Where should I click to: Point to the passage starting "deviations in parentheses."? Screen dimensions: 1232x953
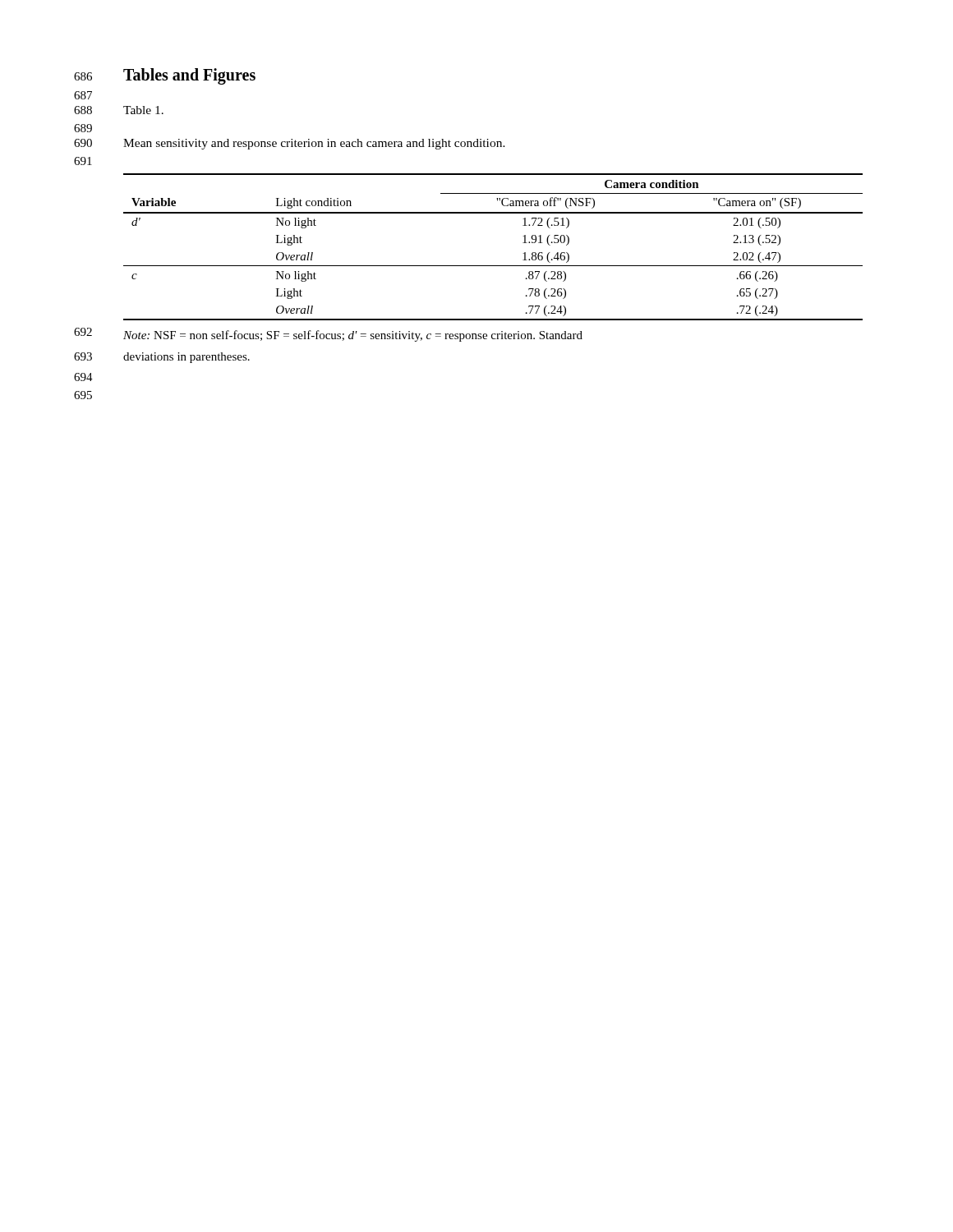point(186,358)
